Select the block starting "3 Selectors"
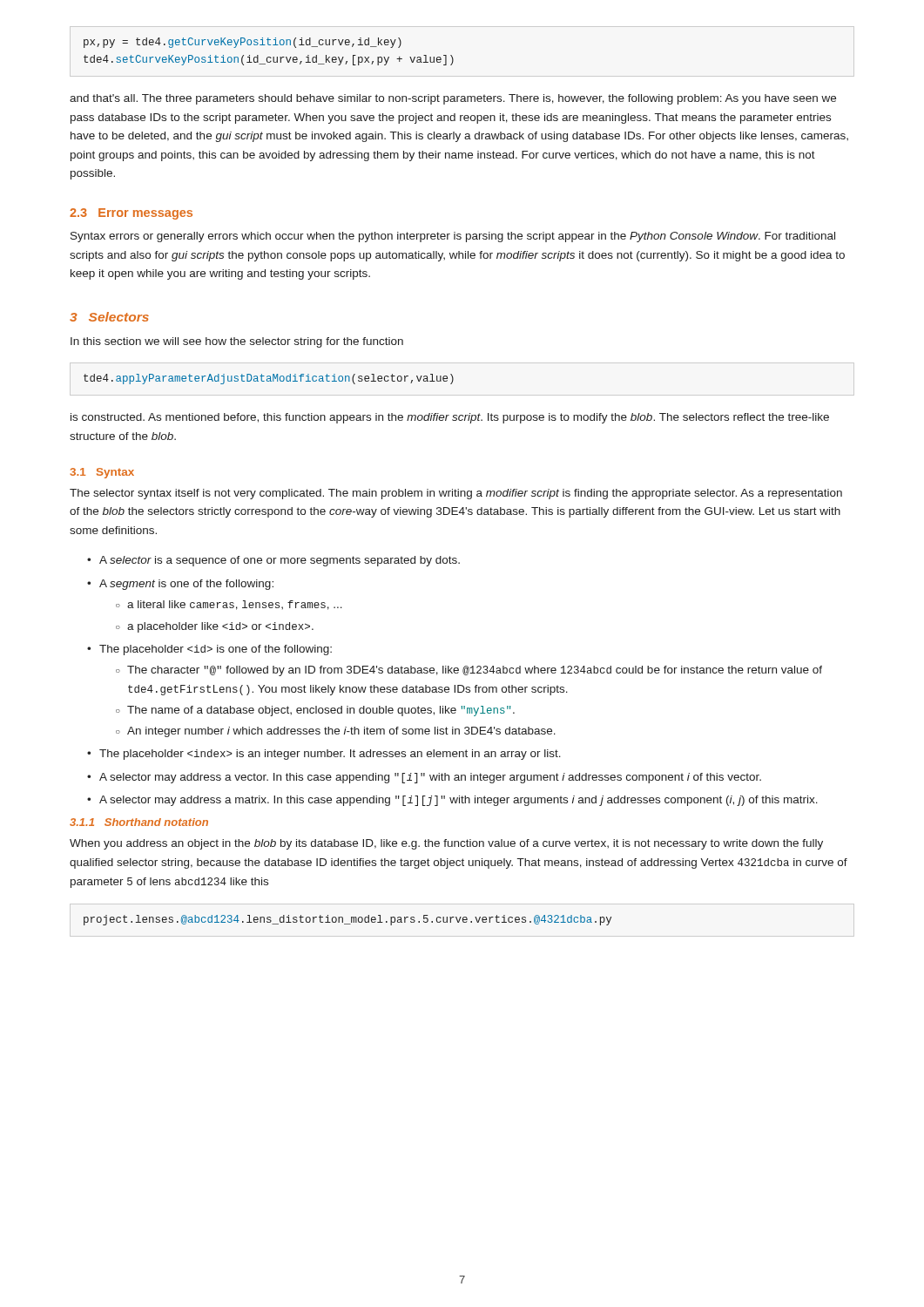The width and height of the screenshot is (924, 1307). [x=109, y=317]
